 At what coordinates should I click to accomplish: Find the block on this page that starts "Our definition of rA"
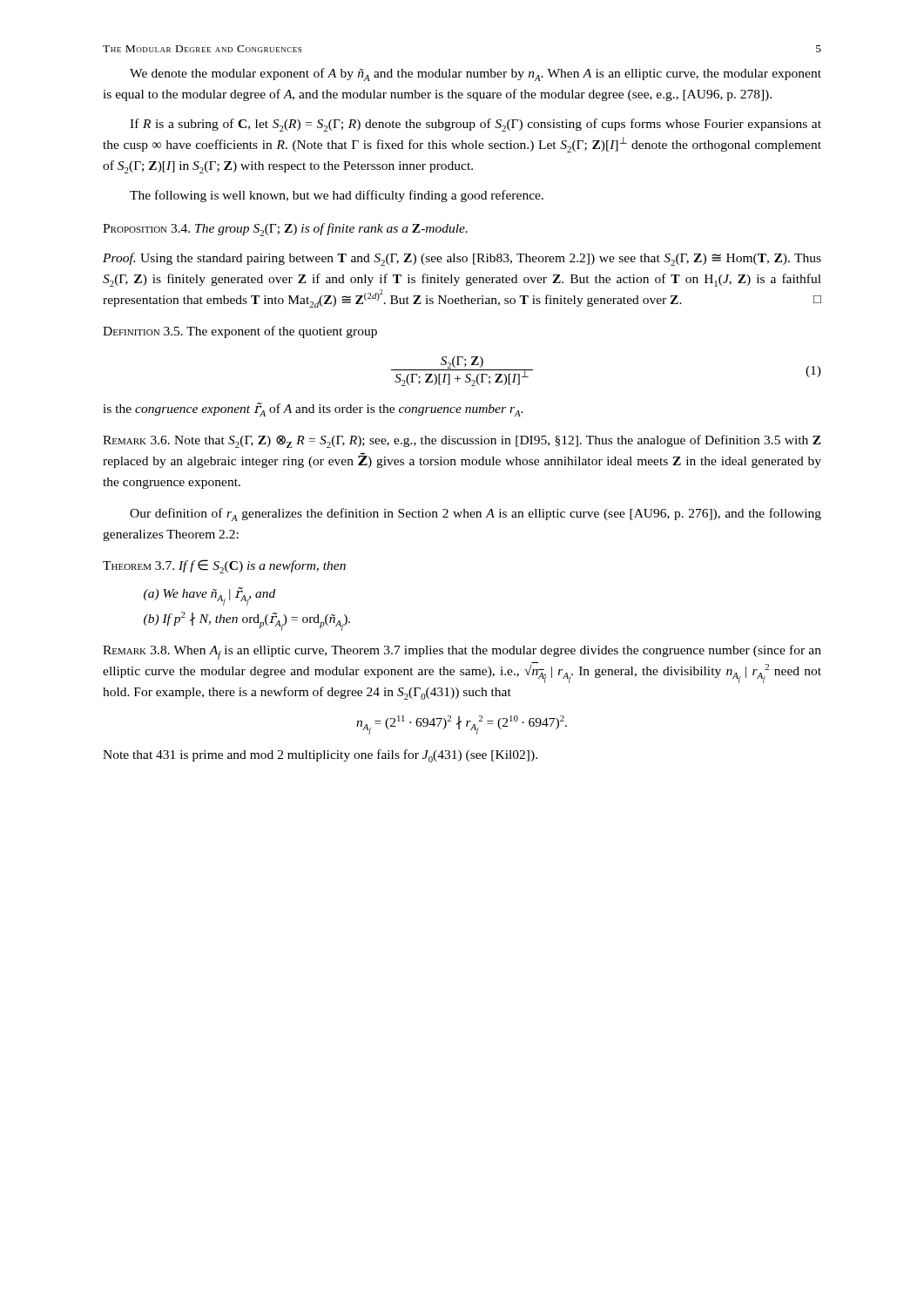pos(462,524)
